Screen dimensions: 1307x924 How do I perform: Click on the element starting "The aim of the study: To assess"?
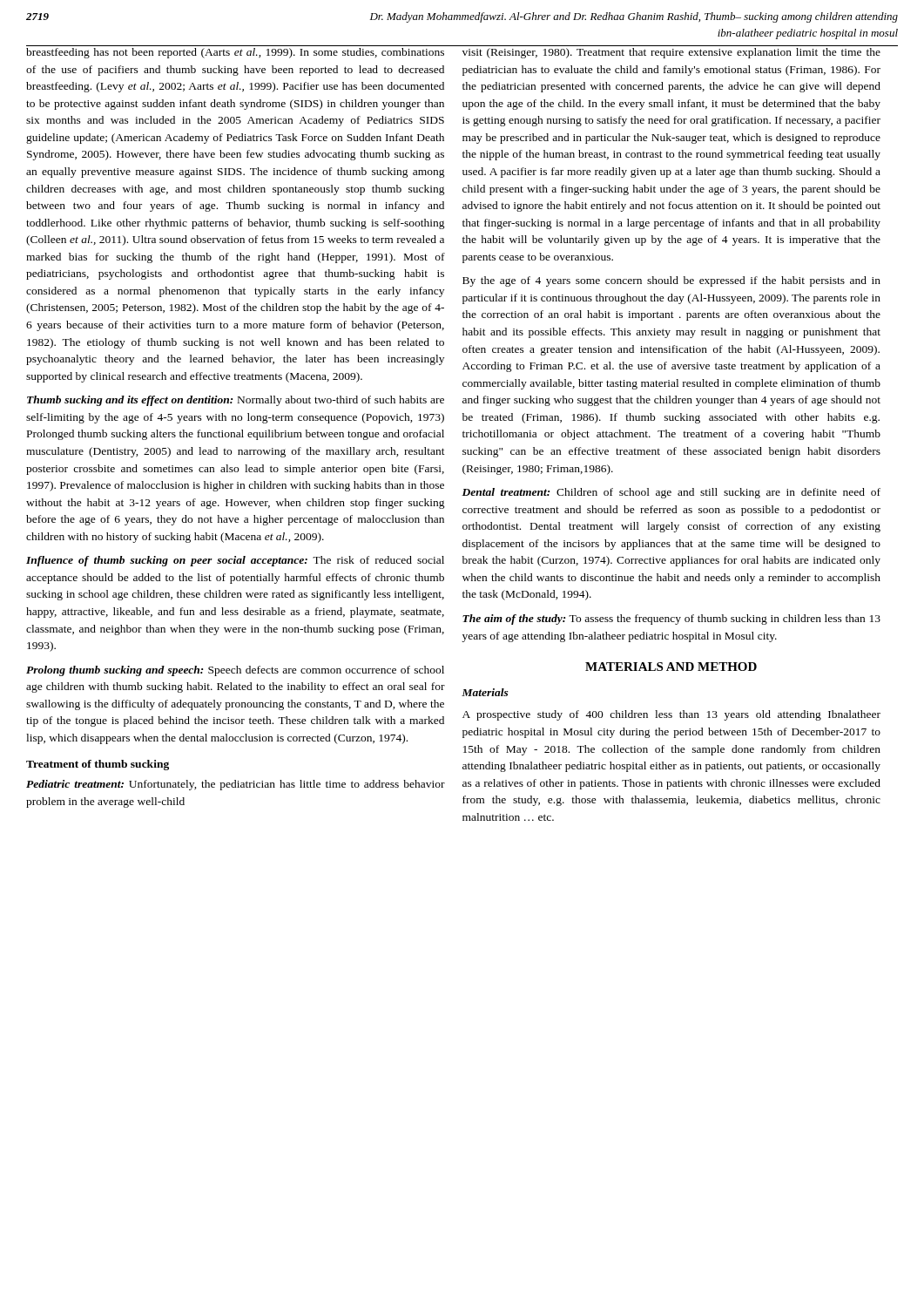(671, 627)
